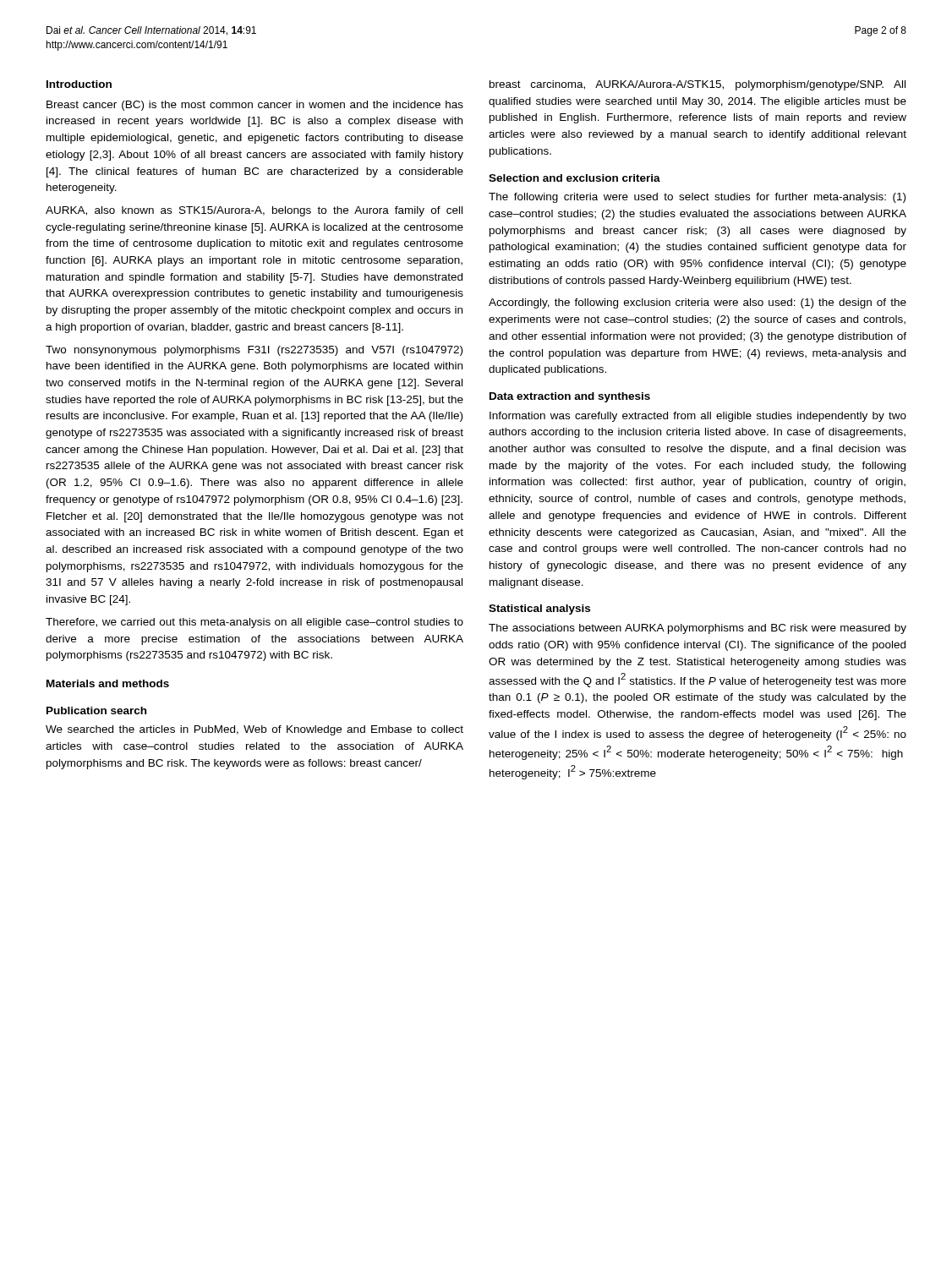Screen dimensions: 1268x952
Task: Locate the text block that says "Breast cancer (BC) is the"
Action: 255,380
